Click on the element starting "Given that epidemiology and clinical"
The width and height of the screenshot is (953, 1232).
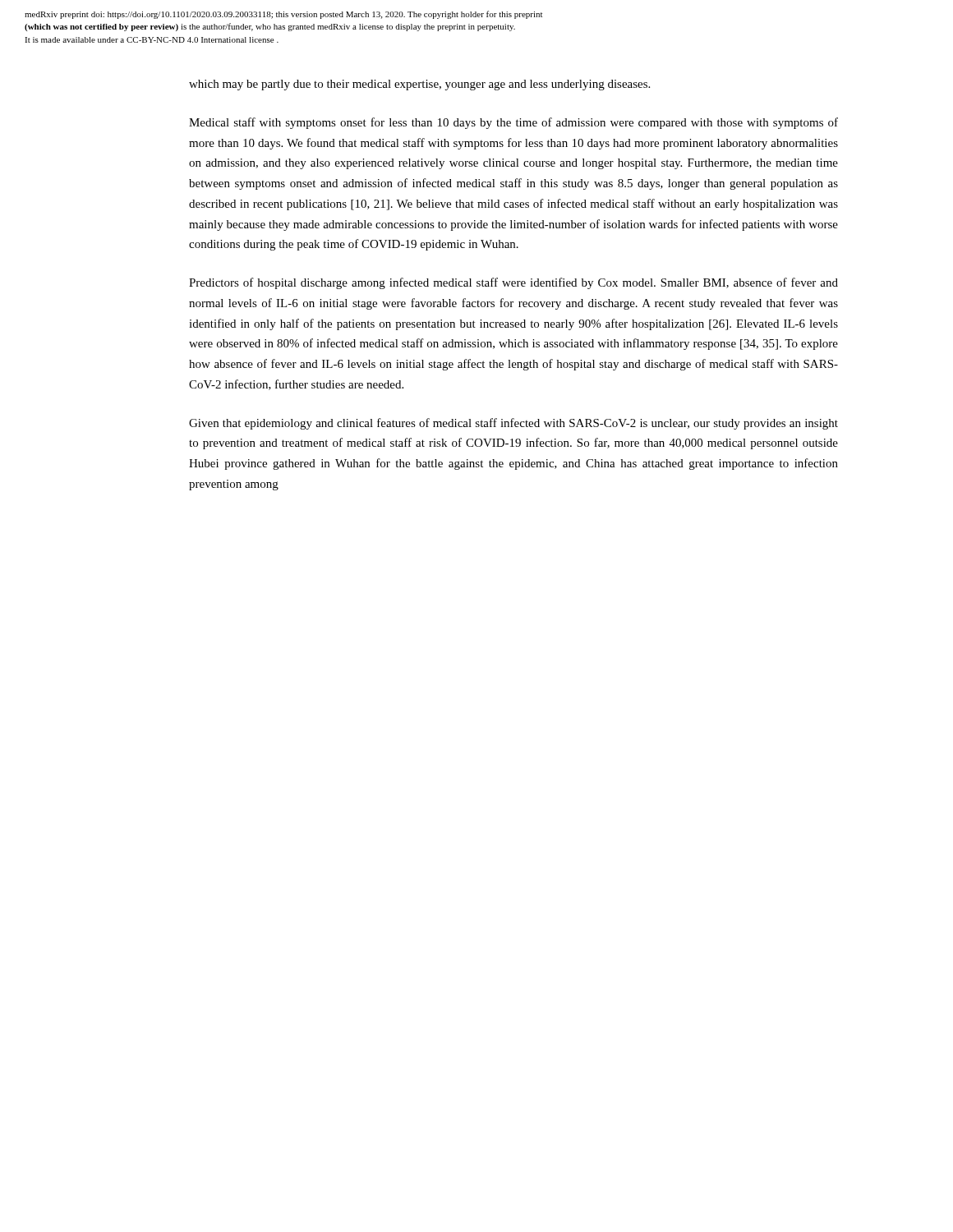pyautogui.click(x=513, y=453)
